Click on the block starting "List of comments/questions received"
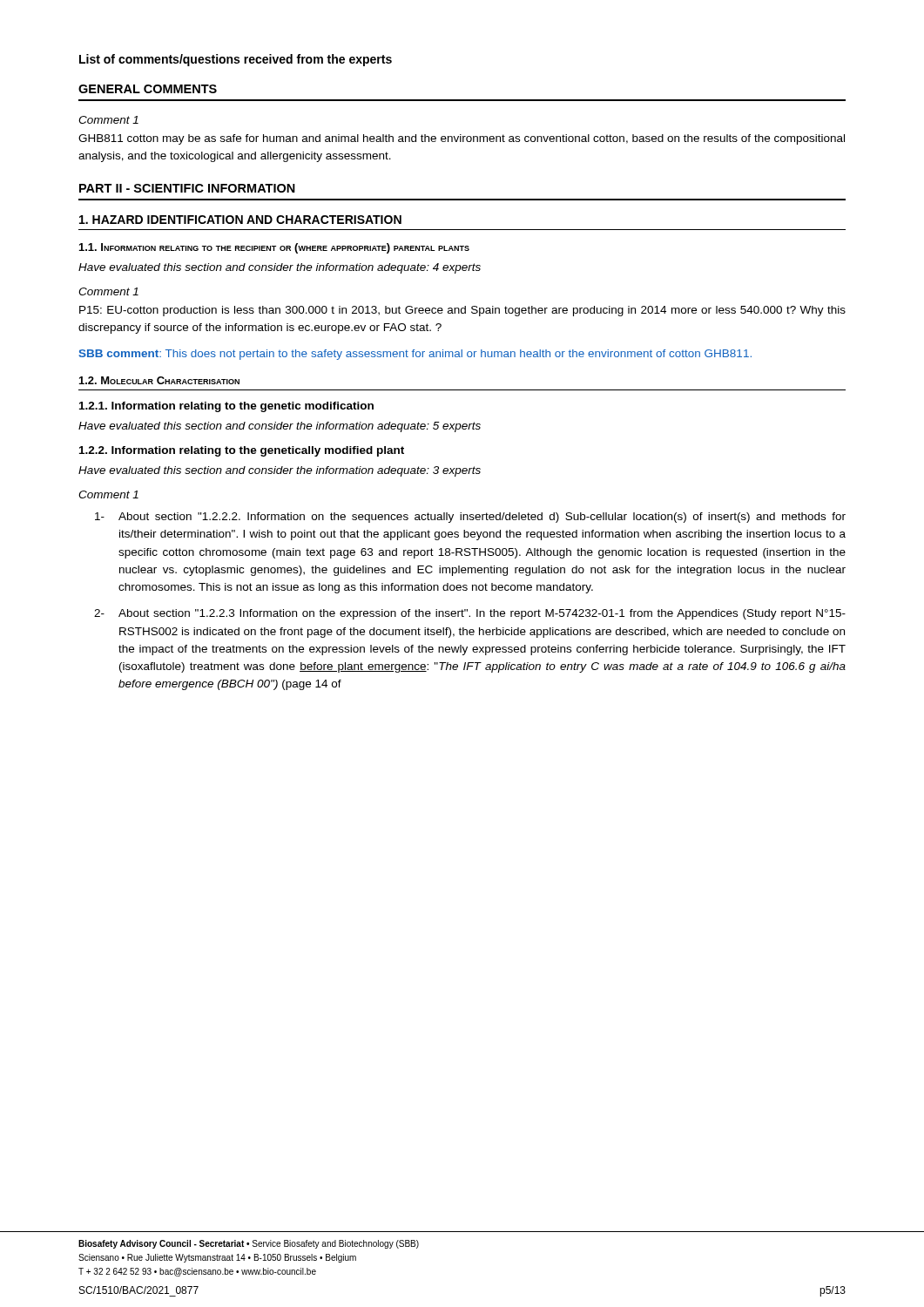The height and width of the screenshot is (1307, 924). click(x=235, y=59)
